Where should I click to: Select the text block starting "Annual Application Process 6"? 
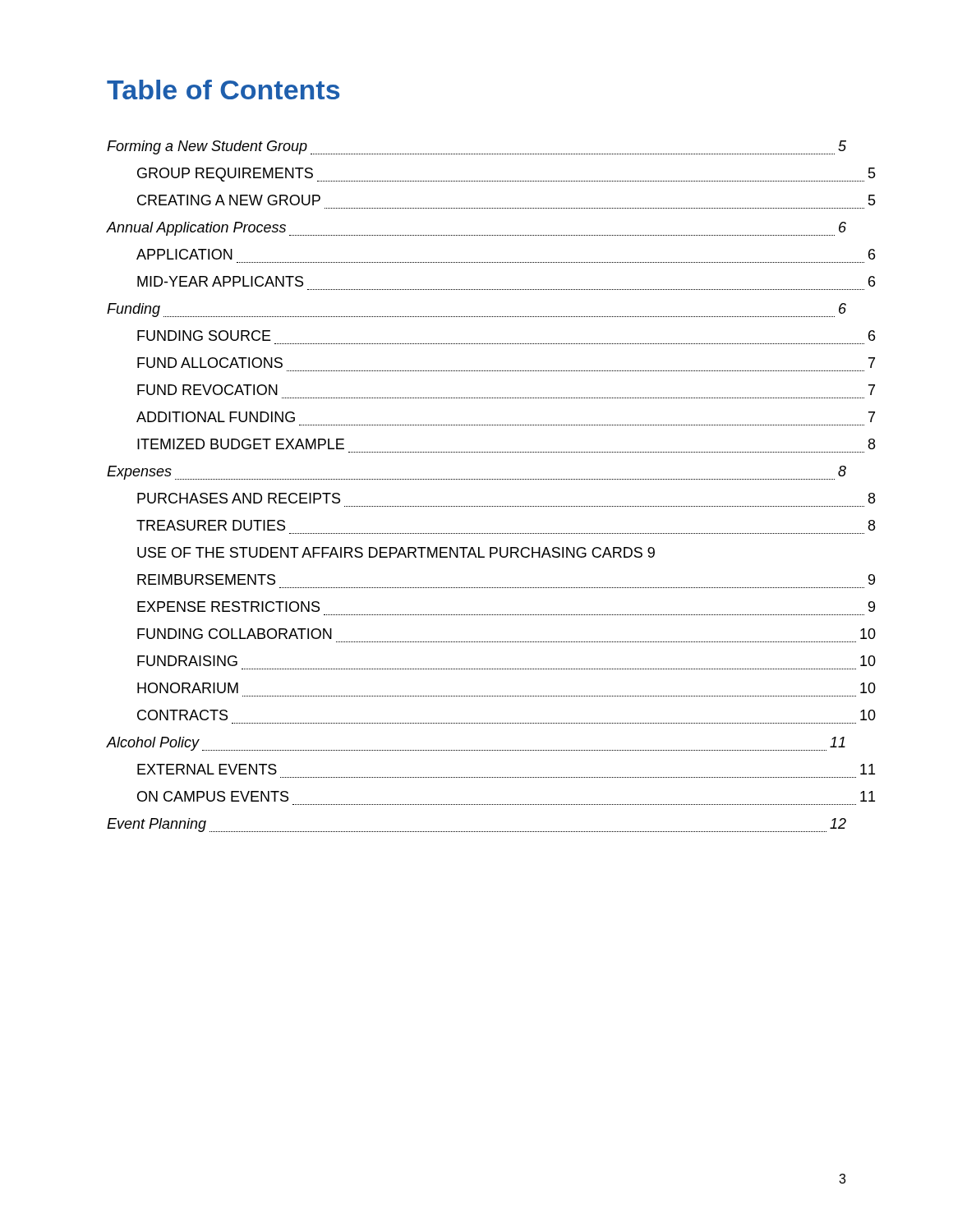tap(476, 228)
